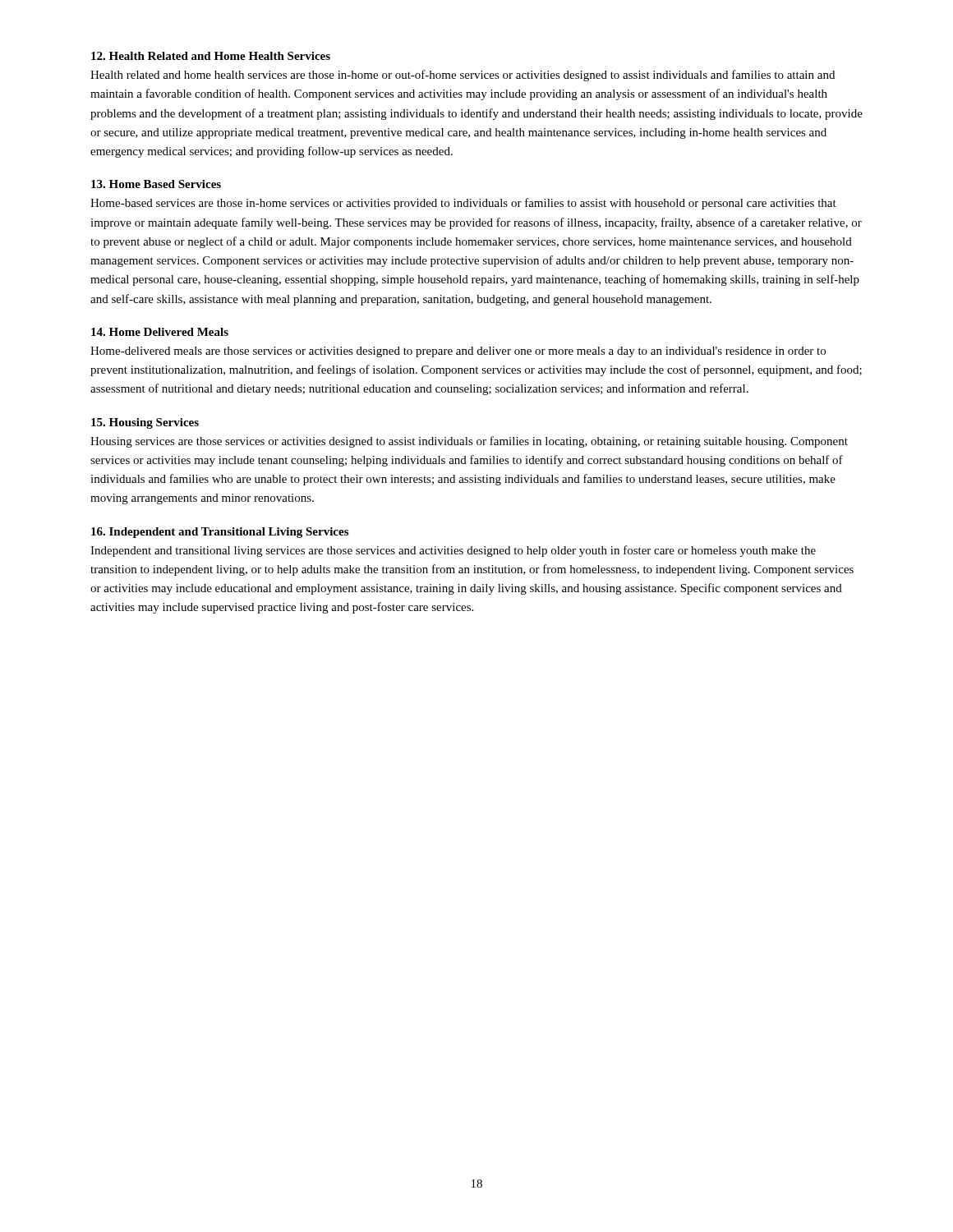Point to the block starting "12. Health Related and Home"

click(210, 56)
